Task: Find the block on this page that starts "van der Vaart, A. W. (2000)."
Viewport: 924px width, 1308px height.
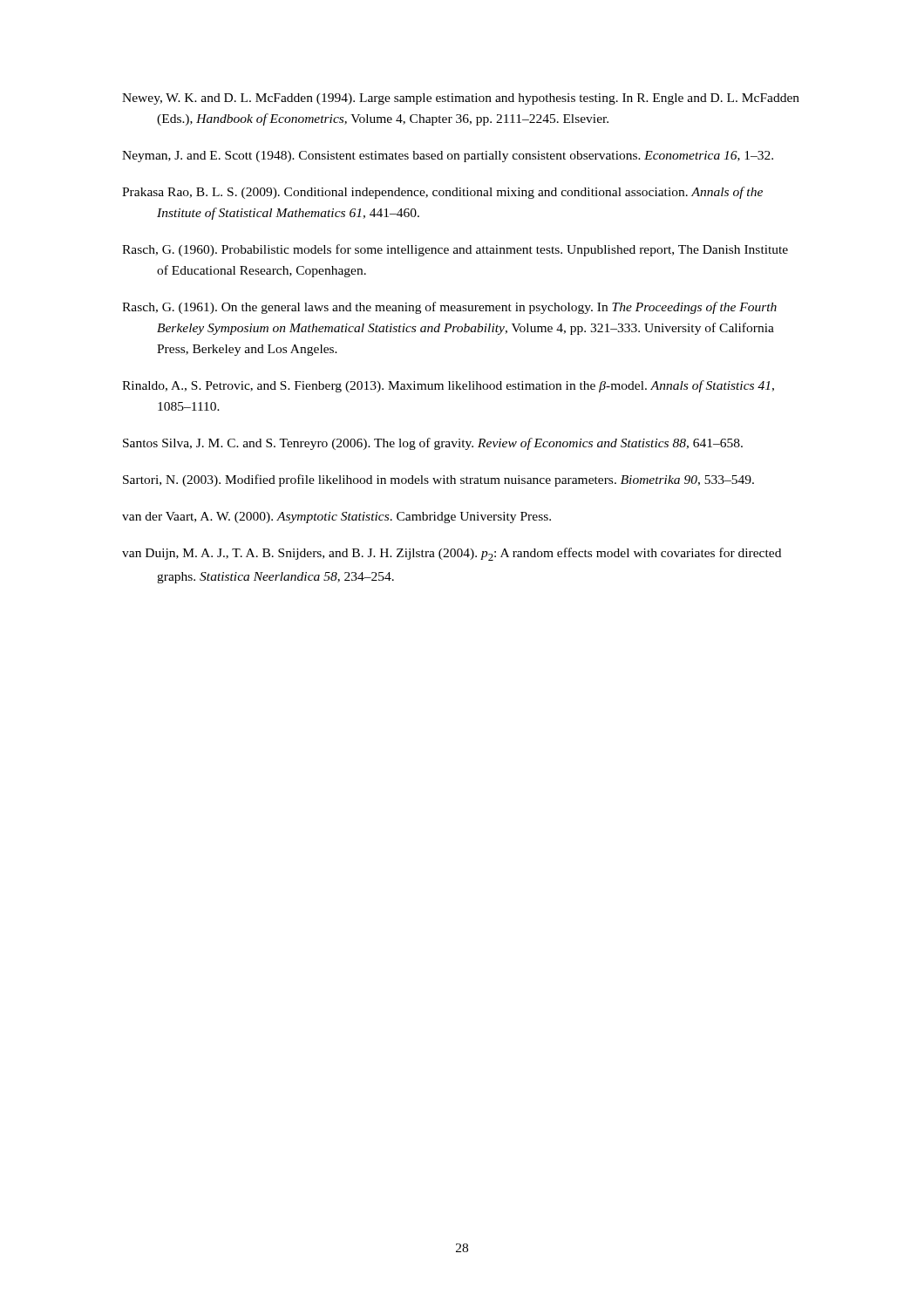Action: tap(337, 516)
